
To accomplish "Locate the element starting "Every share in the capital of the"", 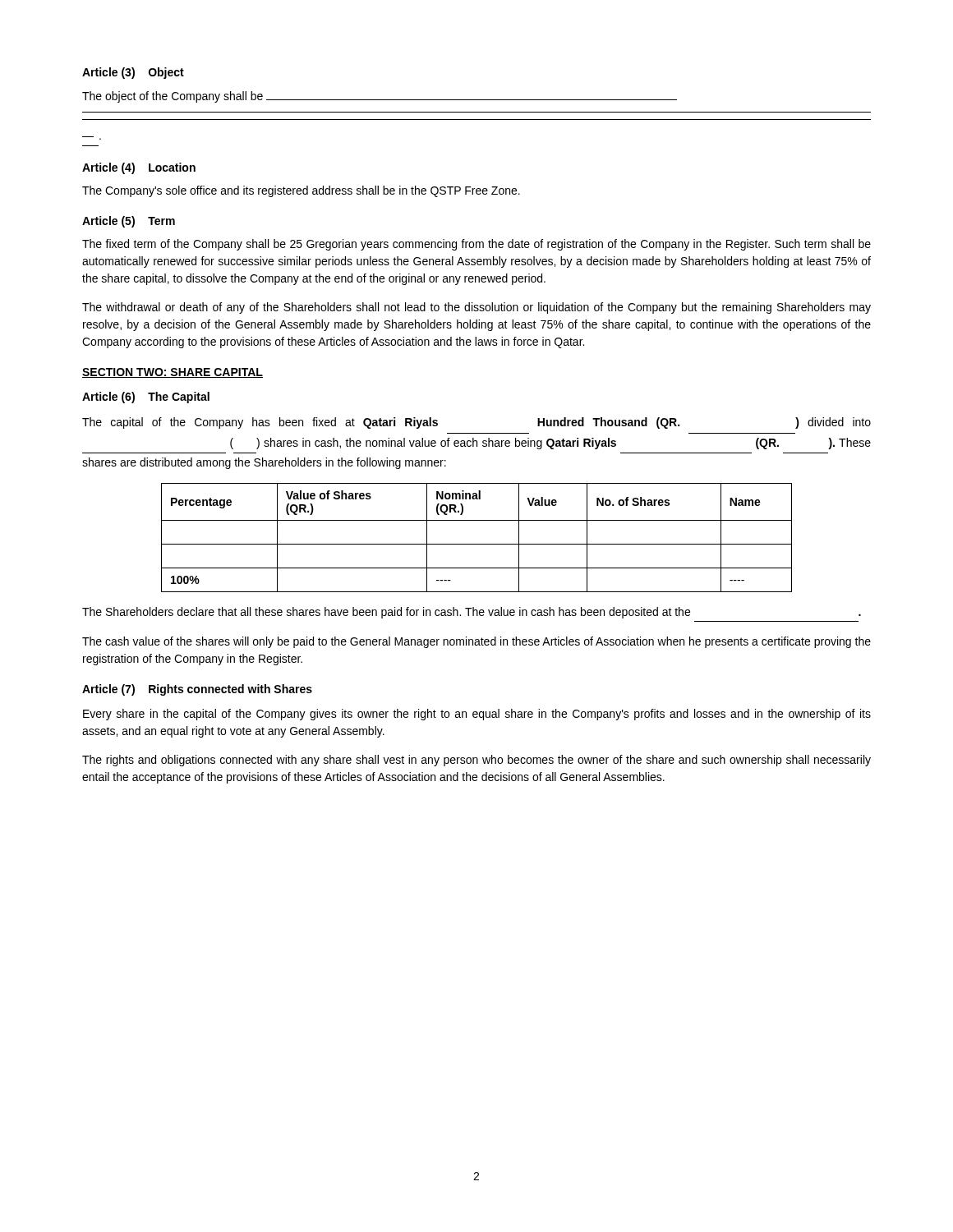I will pyautogui.click(x=476, y=723).
